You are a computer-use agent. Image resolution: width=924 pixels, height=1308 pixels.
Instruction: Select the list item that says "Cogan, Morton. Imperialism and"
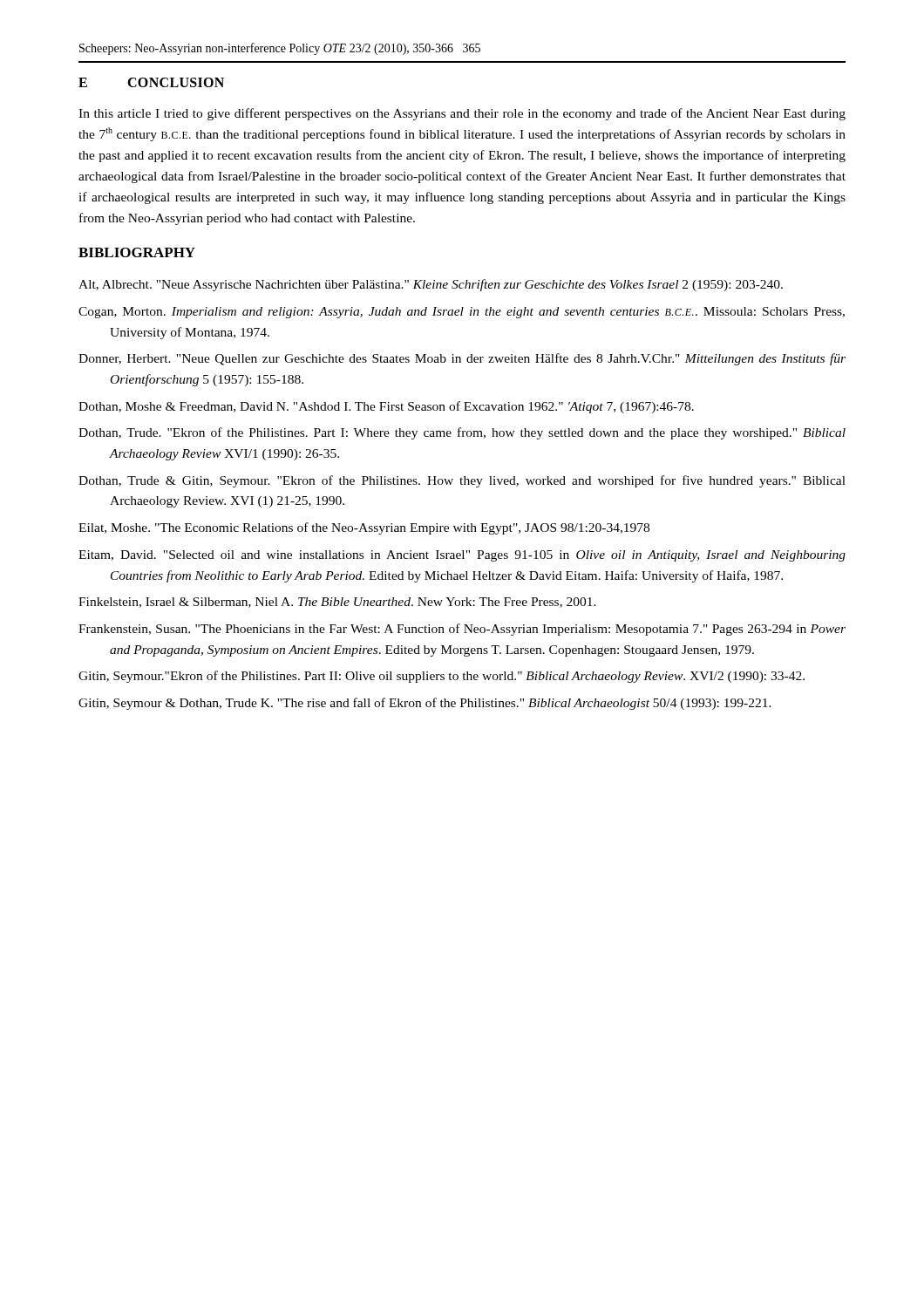pos(462,321)
